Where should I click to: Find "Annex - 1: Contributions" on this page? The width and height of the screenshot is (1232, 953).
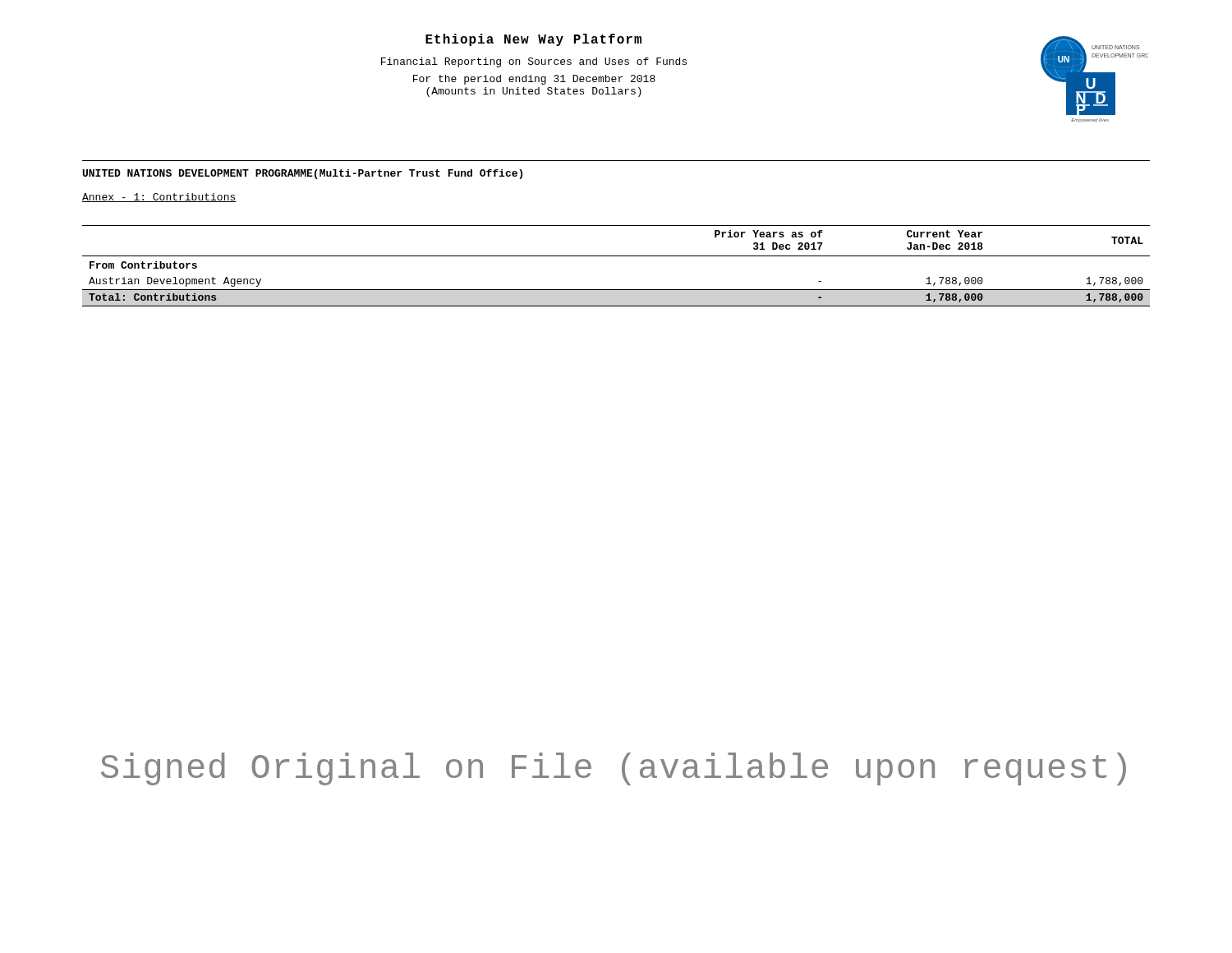pyautogui.click(x=159, y=198)
